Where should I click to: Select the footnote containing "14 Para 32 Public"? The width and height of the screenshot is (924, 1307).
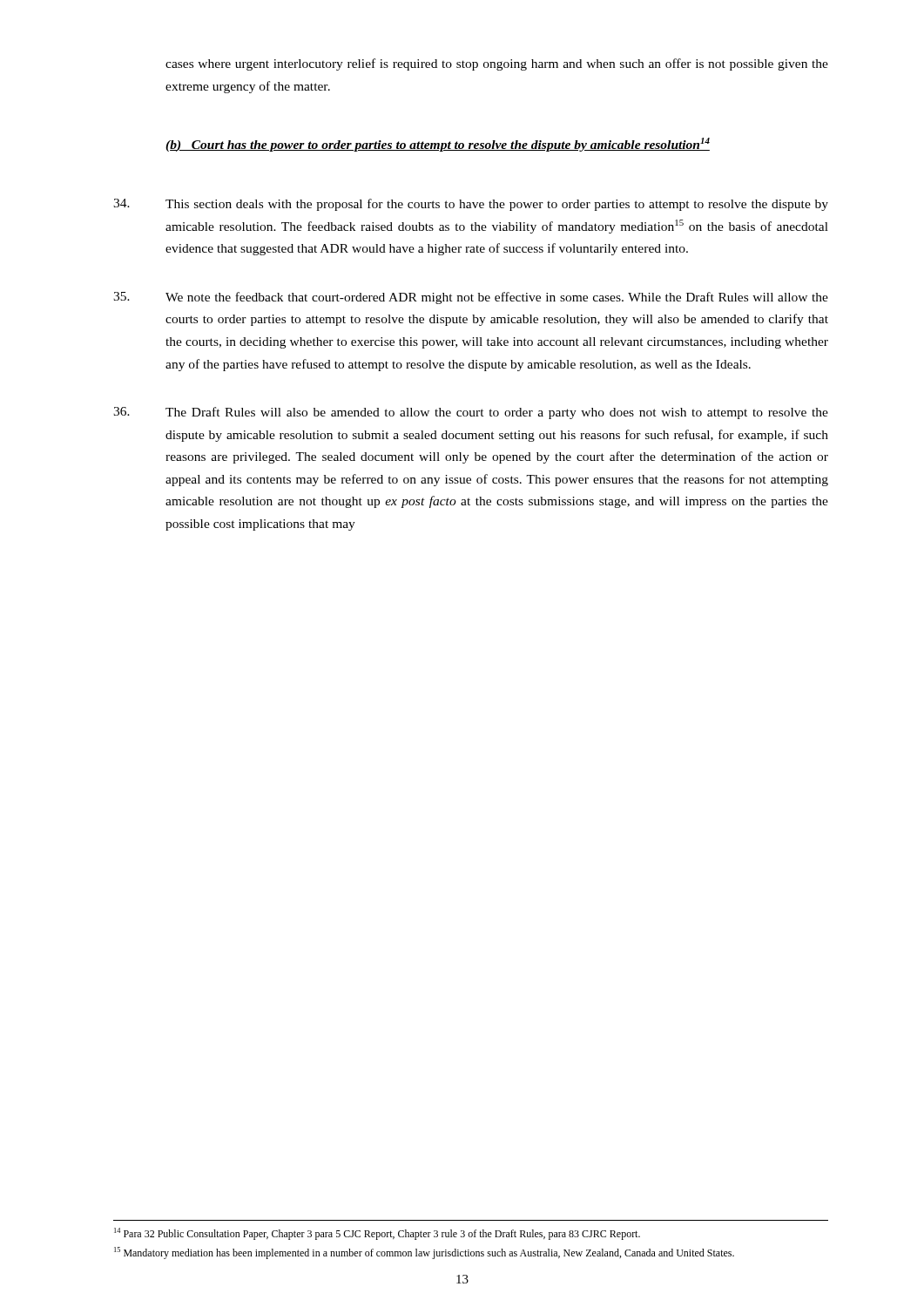(377, 1234)
